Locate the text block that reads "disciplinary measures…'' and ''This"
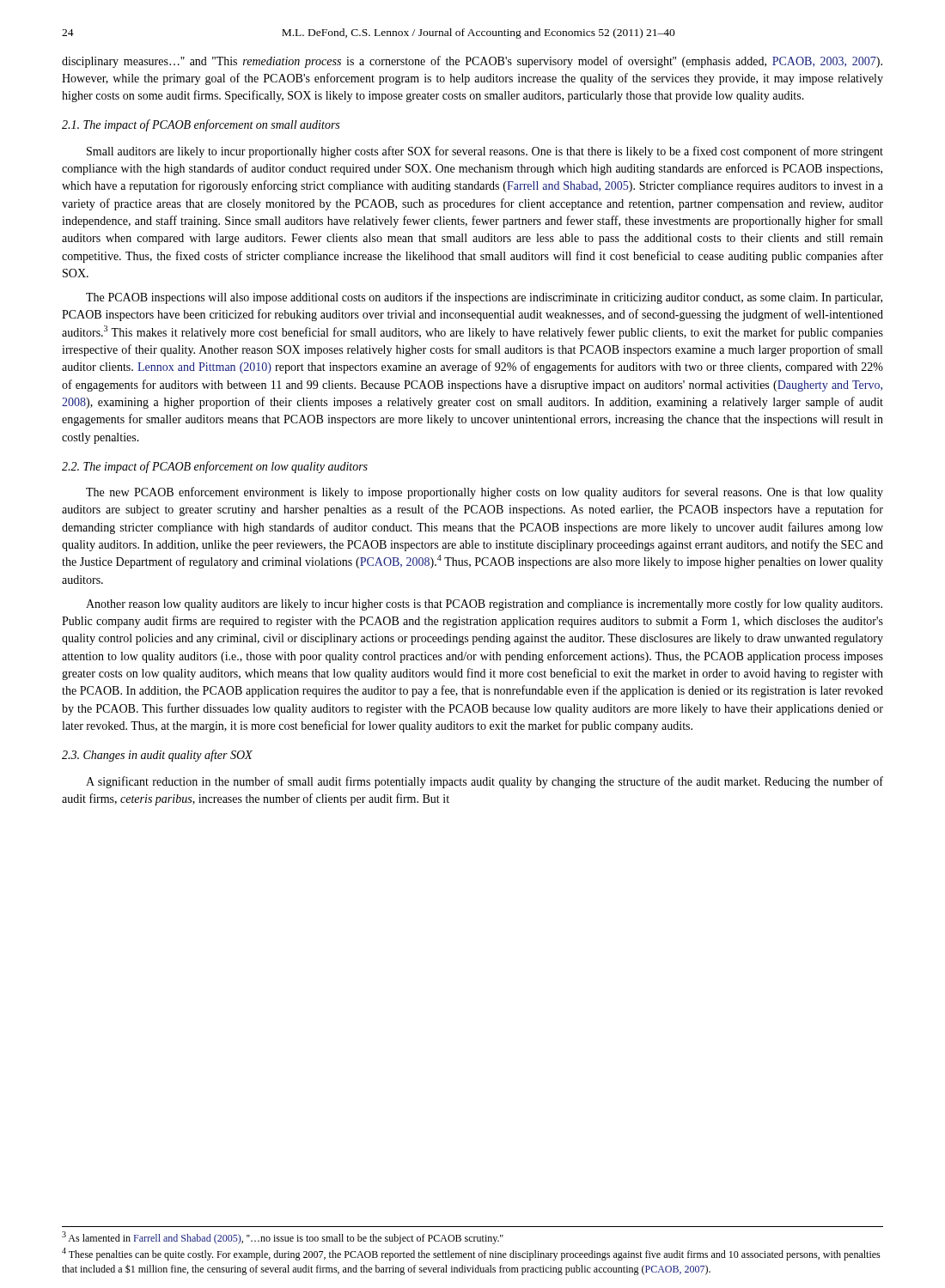 pos(472,79)
